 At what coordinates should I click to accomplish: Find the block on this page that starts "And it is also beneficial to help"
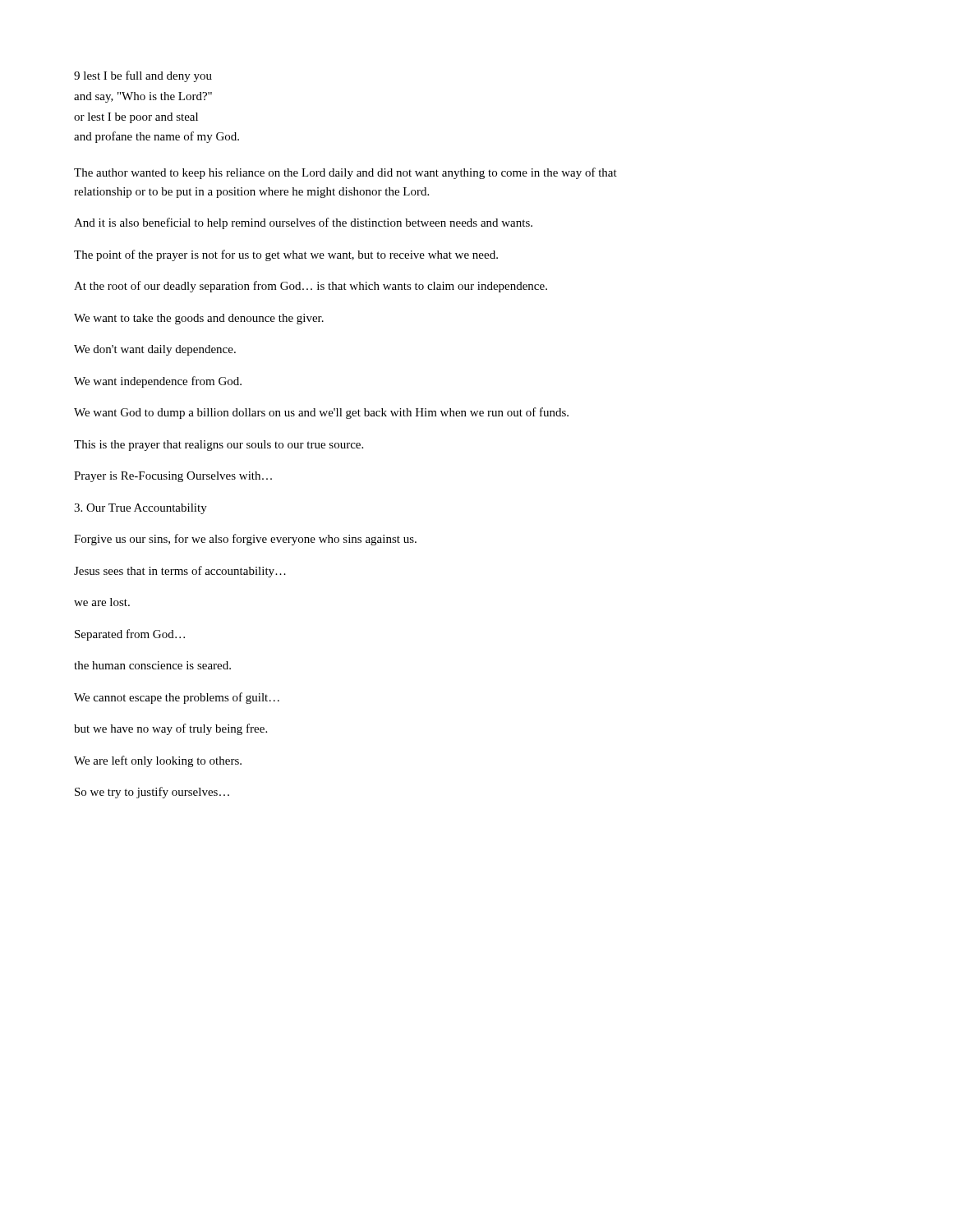[304, 223]
